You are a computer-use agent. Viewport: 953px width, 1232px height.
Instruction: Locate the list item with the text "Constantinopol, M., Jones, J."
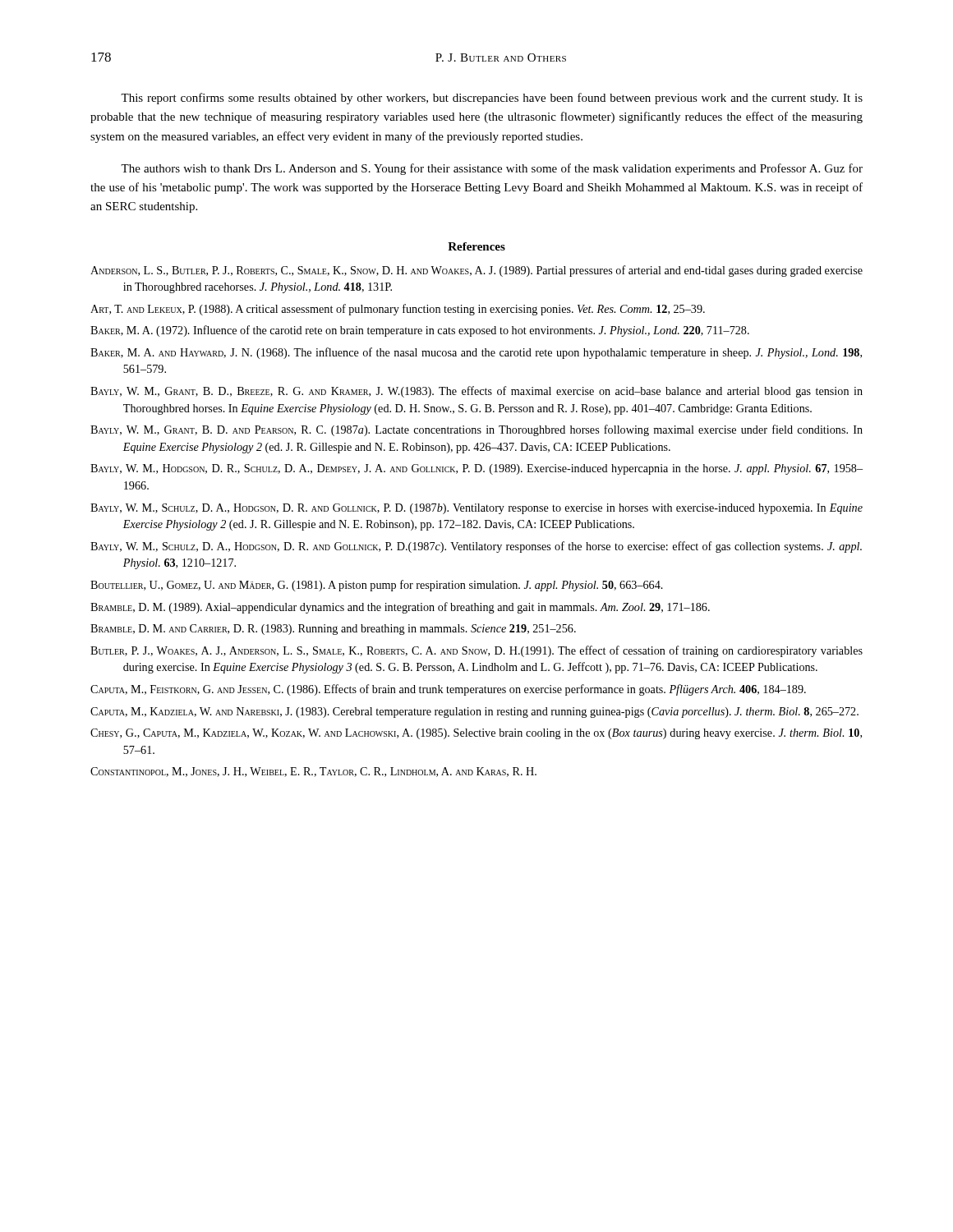[x=314, y=772]
